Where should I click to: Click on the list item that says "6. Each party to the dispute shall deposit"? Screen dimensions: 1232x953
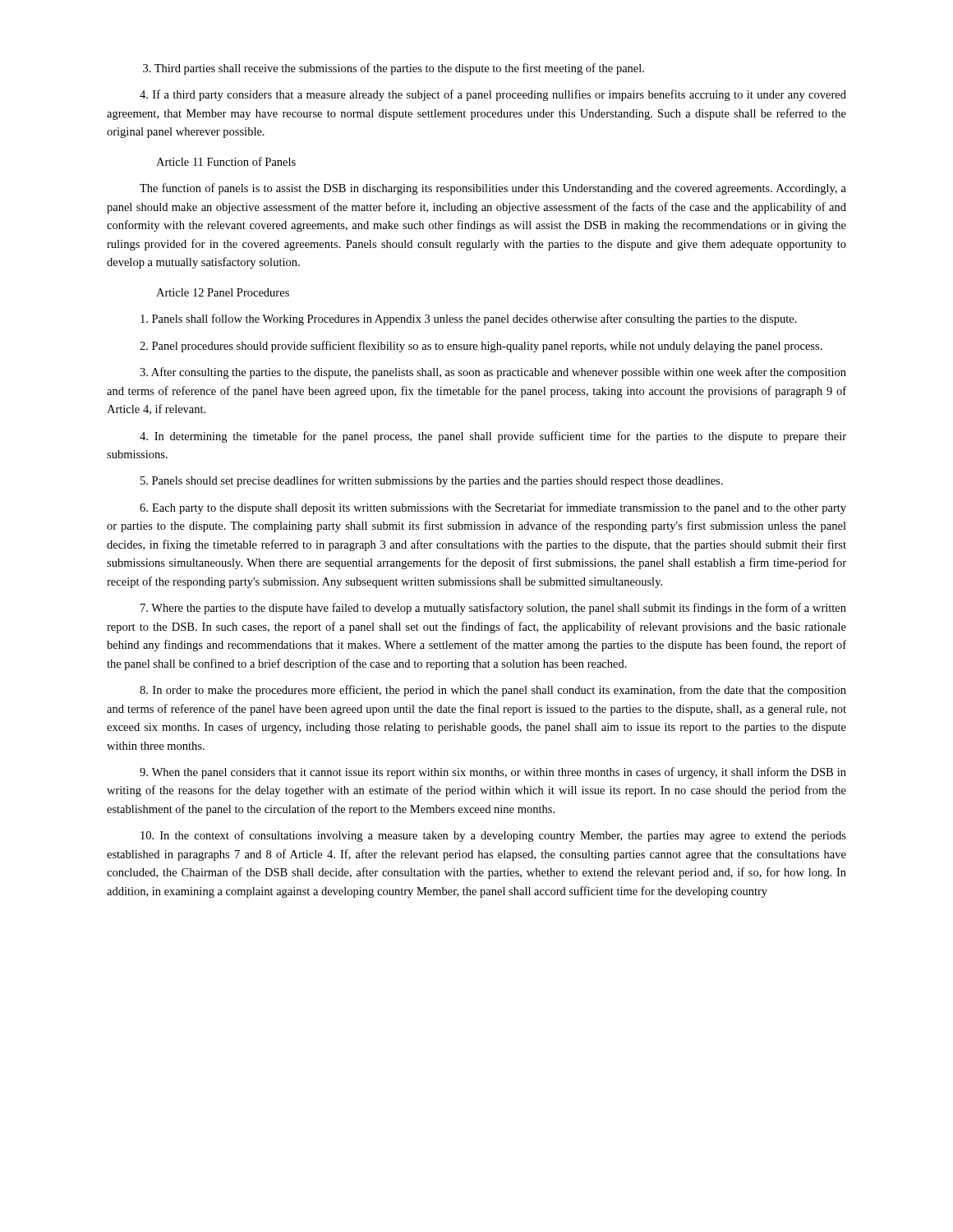[x=476, y=544]
